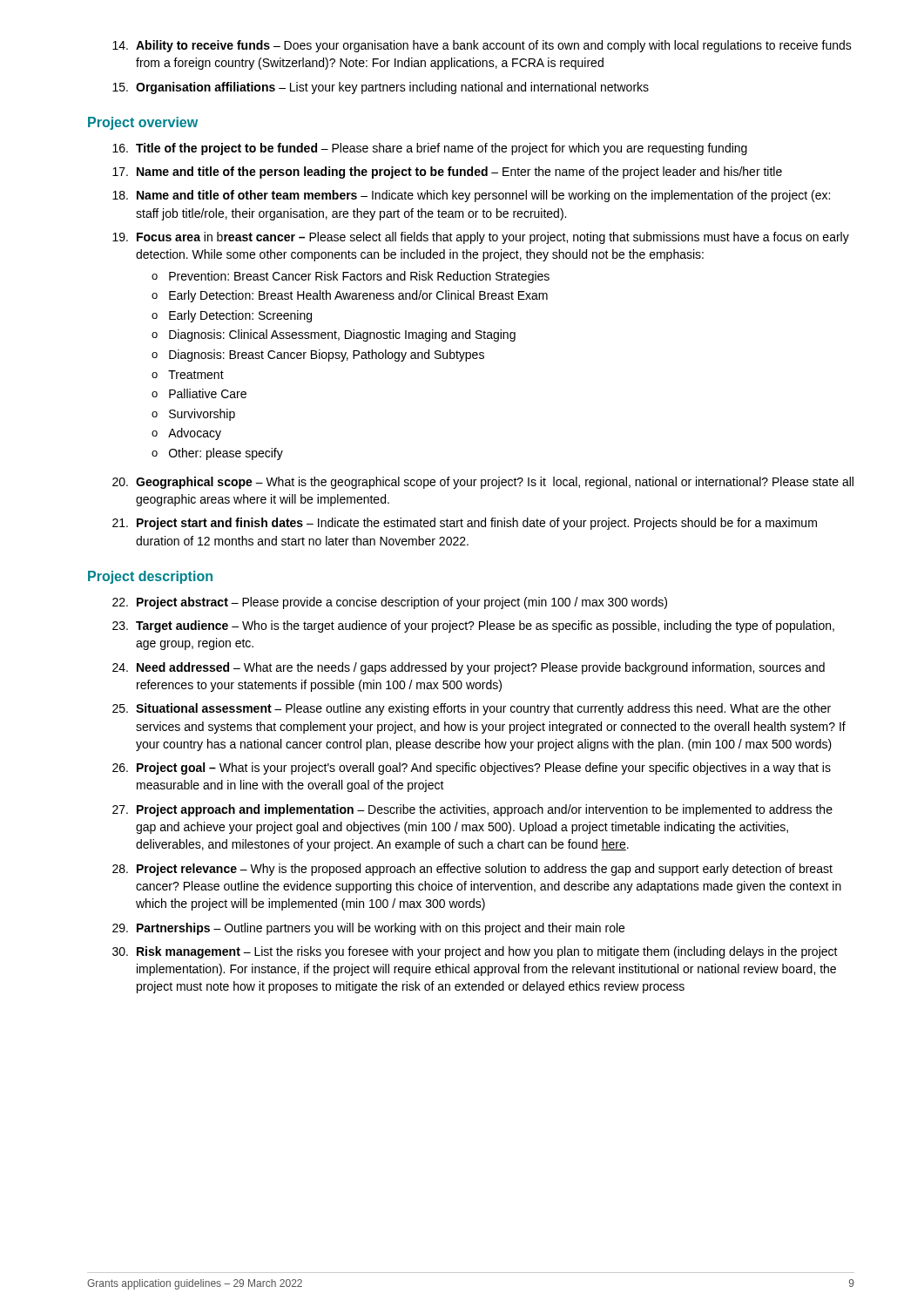Find the text block starting "18. Name and title of other"

tap(471, 205)
